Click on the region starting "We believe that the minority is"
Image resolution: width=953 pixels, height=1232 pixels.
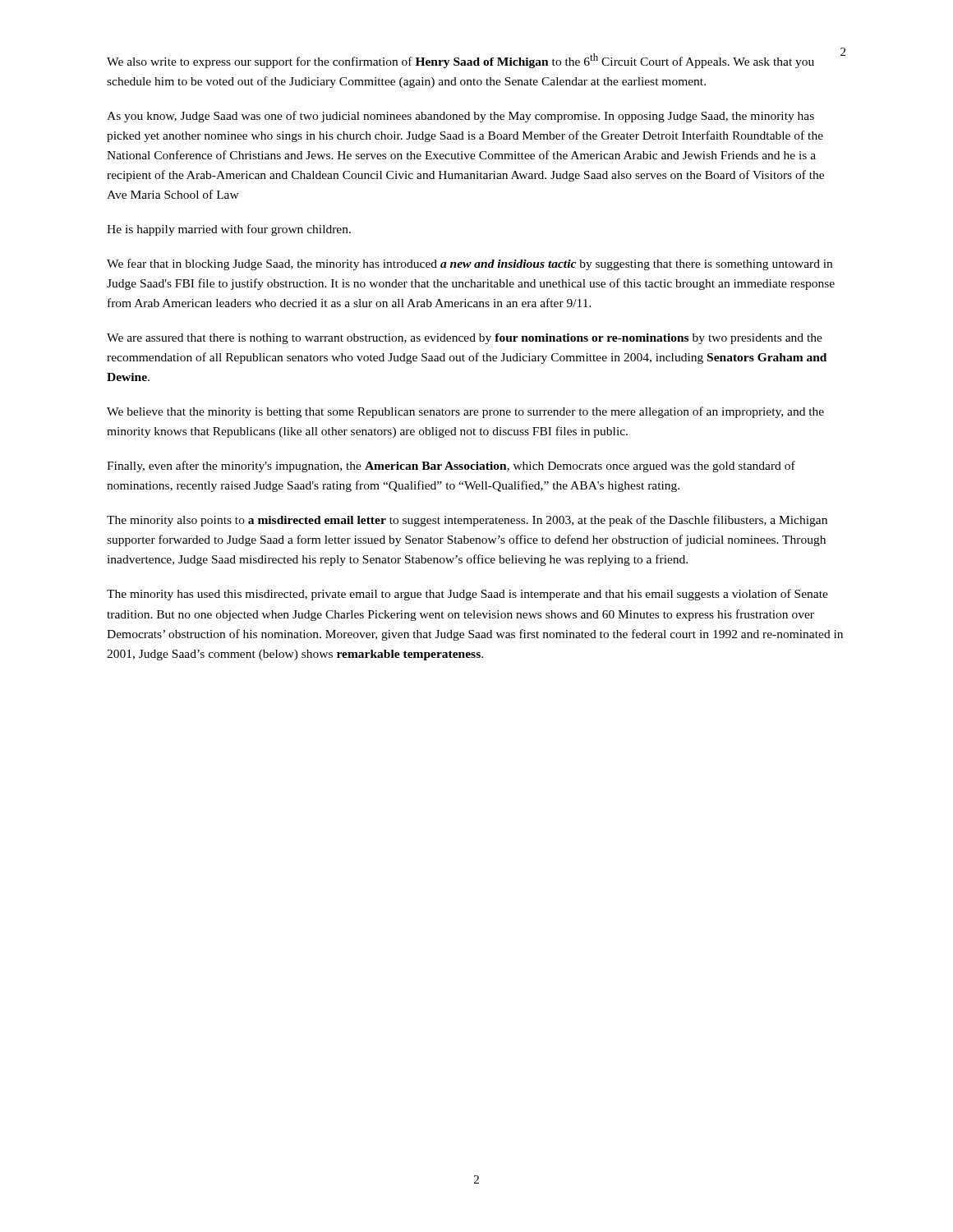tap(466, 421)
